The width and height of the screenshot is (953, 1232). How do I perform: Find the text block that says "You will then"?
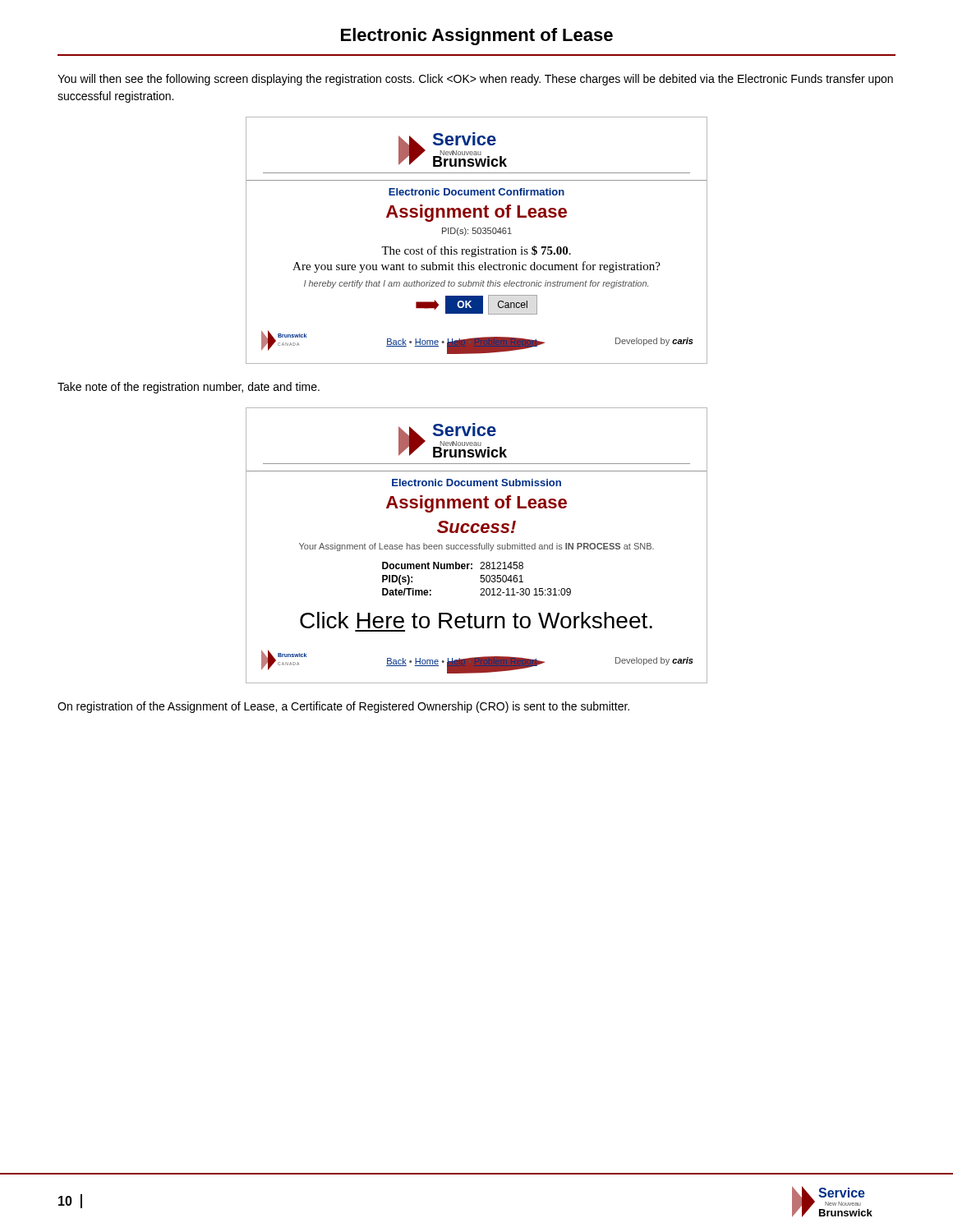475,87
